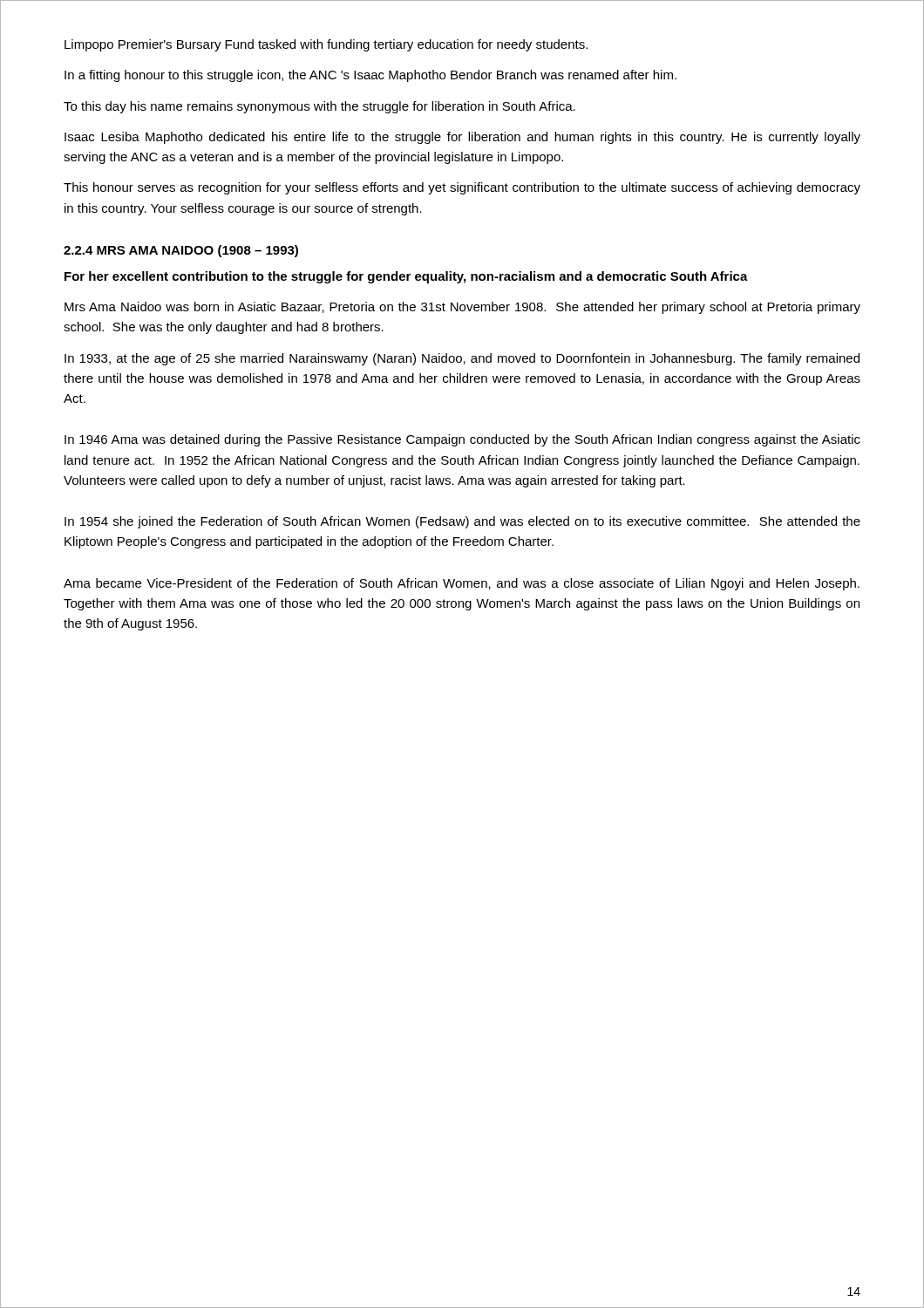The width and height of the screenshot is (924, 1308).
Task: Click on the text block starting "In 1933, at the age of"
Action: [x=462, y=378]
